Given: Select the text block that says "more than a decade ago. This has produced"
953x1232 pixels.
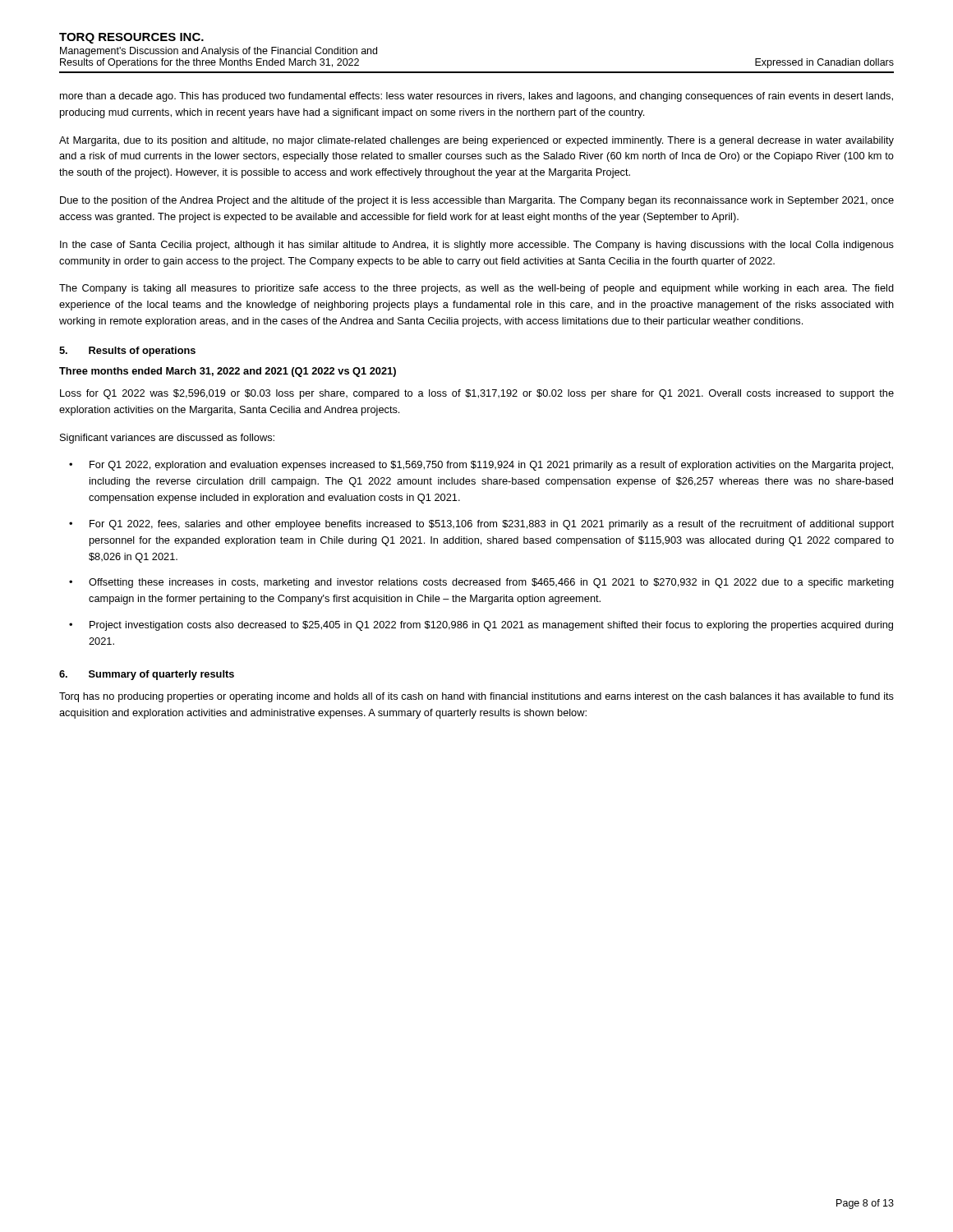Looking at the screenshot, I should click(476, 104).
